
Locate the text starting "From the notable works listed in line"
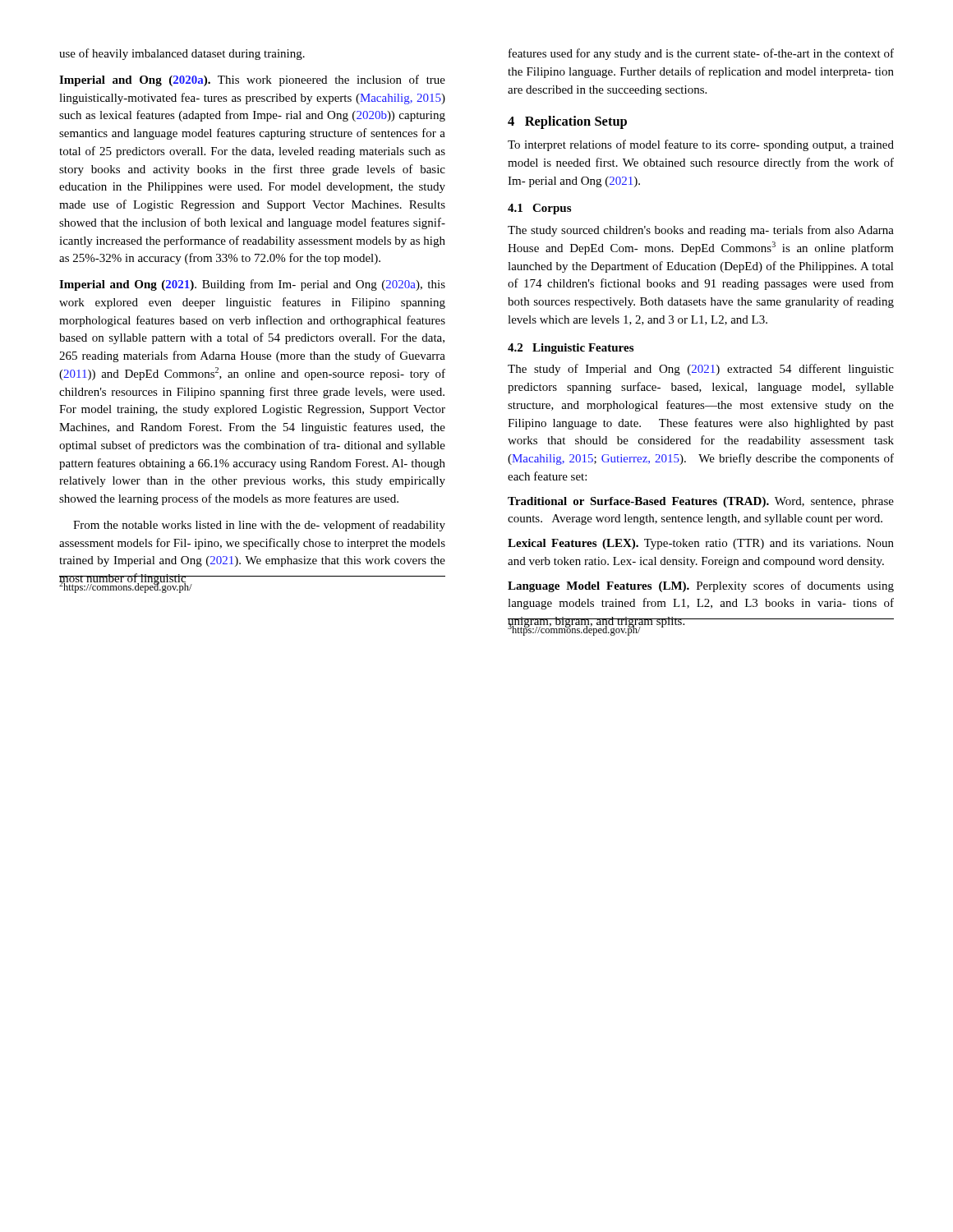point(252,552)
